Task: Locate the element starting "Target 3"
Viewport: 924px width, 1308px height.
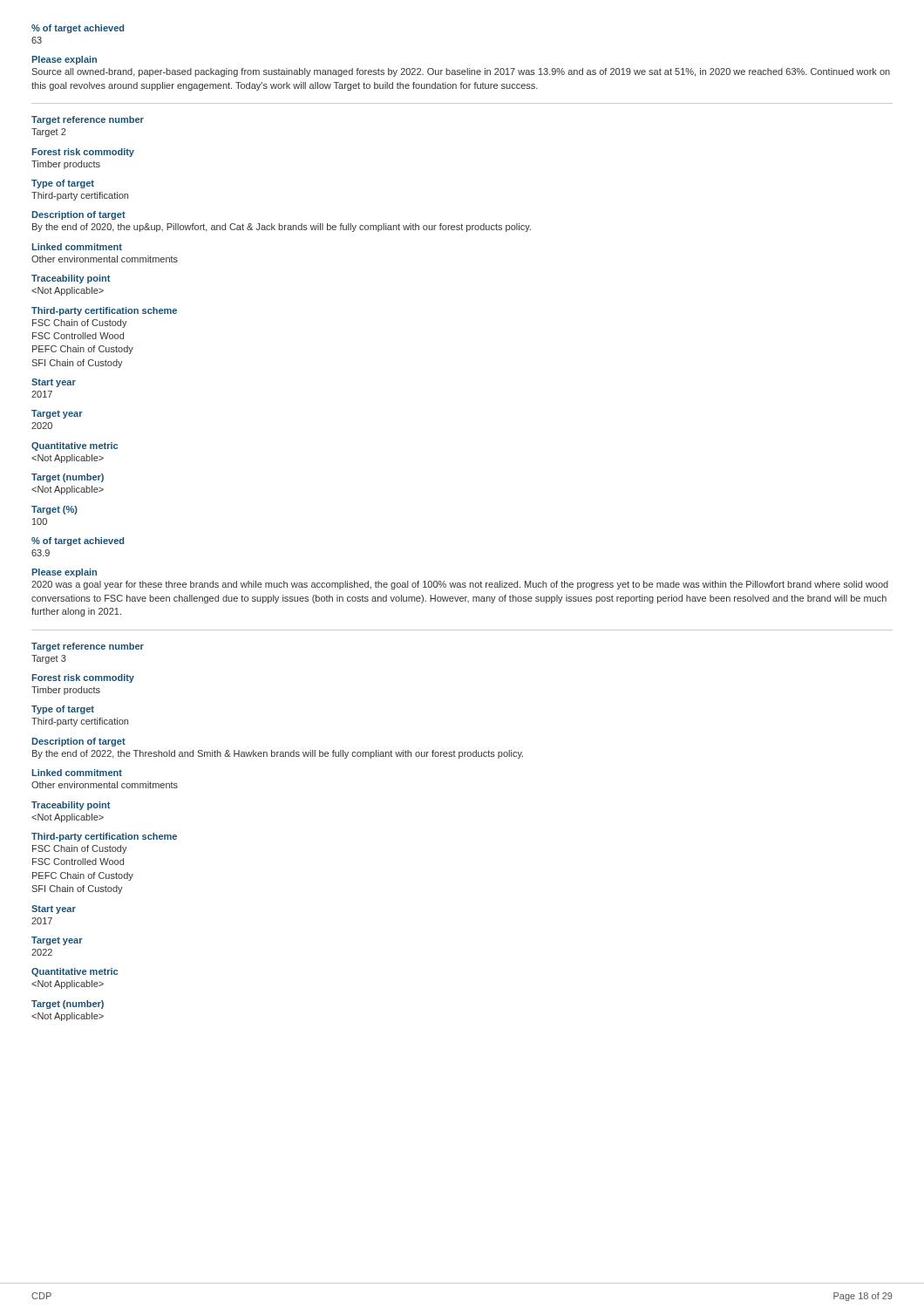Action: (49, 658)
